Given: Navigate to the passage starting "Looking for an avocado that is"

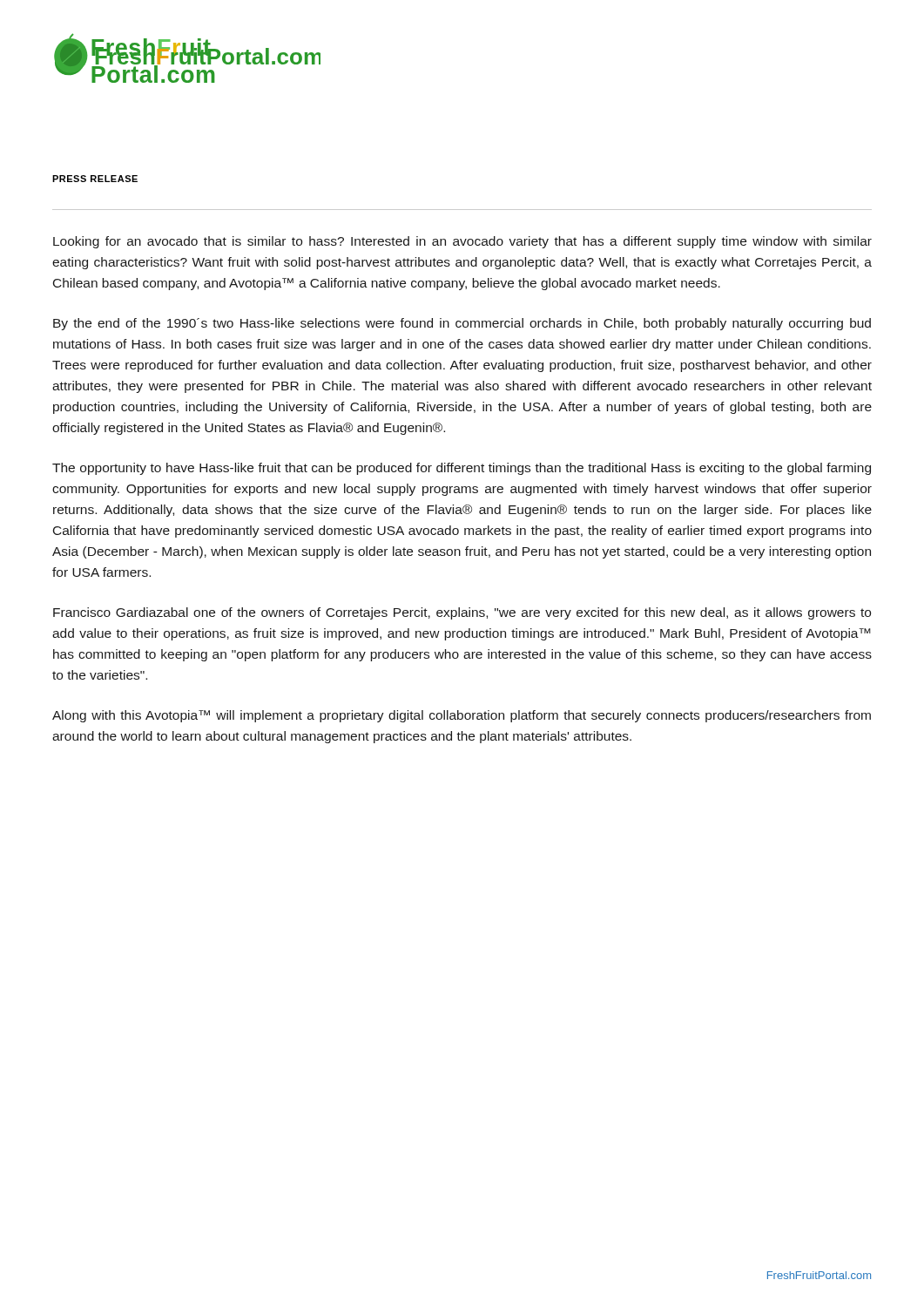Looking at the screenshot, I should (462, 262).
